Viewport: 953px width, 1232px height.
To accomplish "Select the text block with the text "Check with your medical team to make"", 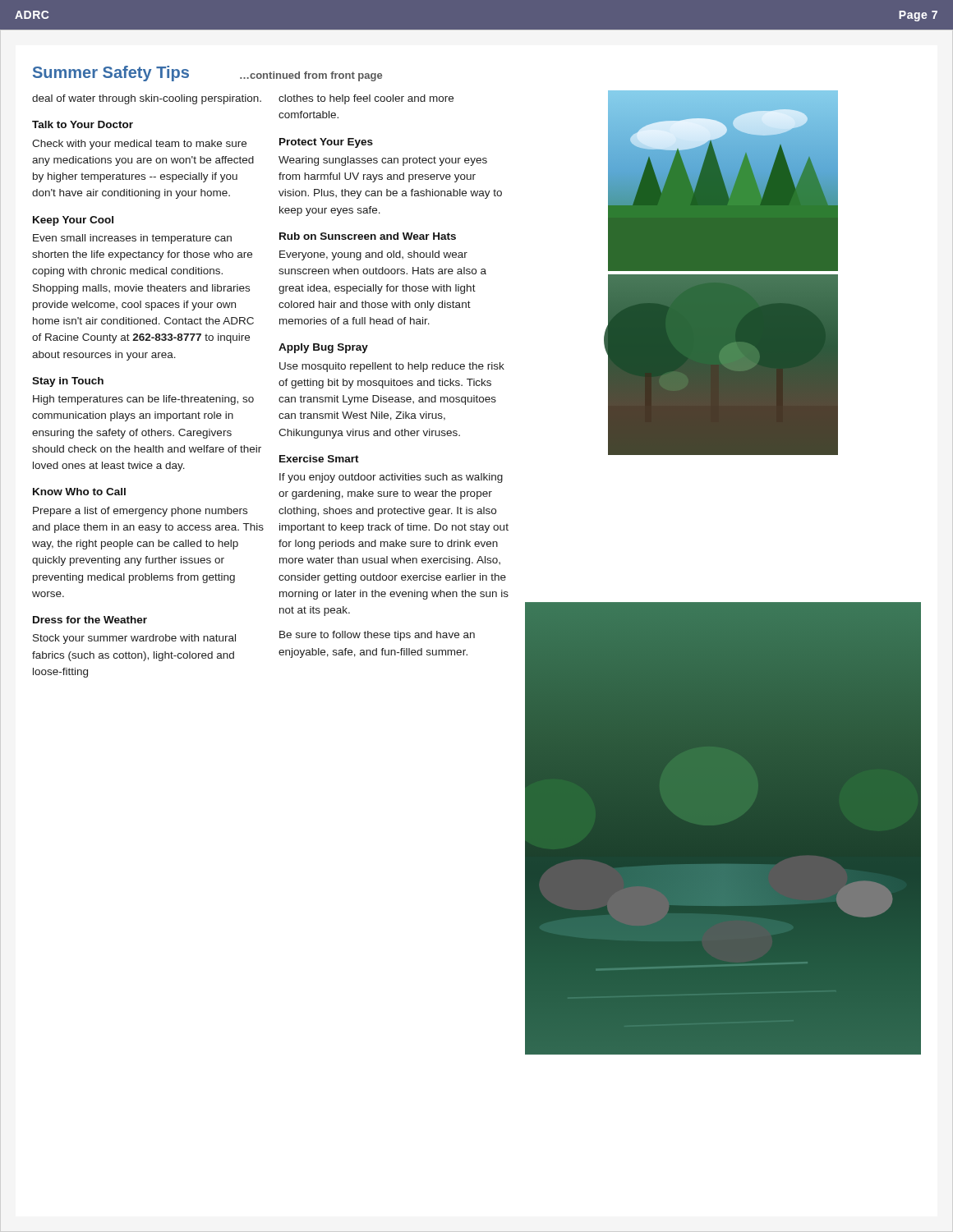I will click(148, 168).
